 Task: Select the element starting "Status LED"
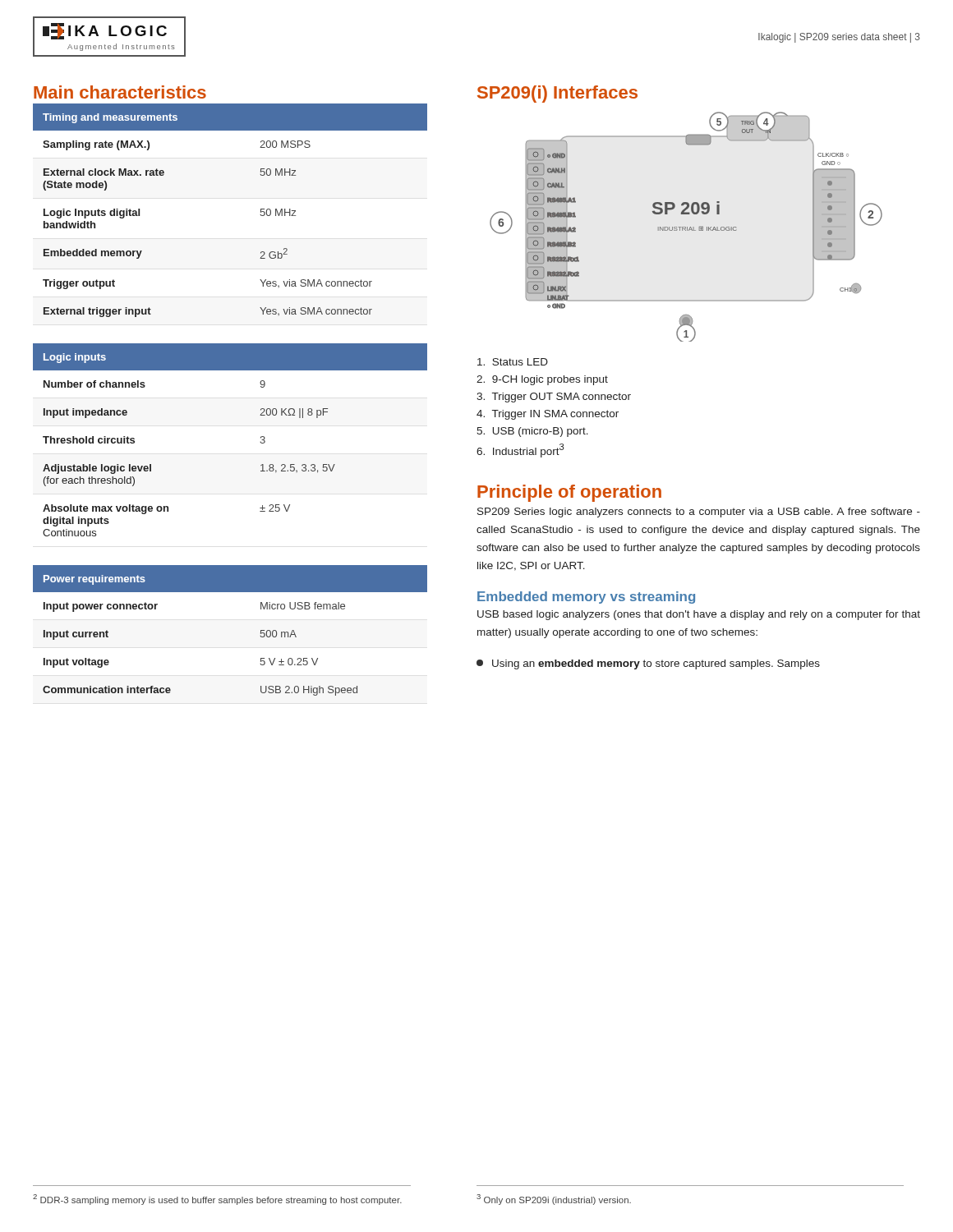click(x=512, y=362)
